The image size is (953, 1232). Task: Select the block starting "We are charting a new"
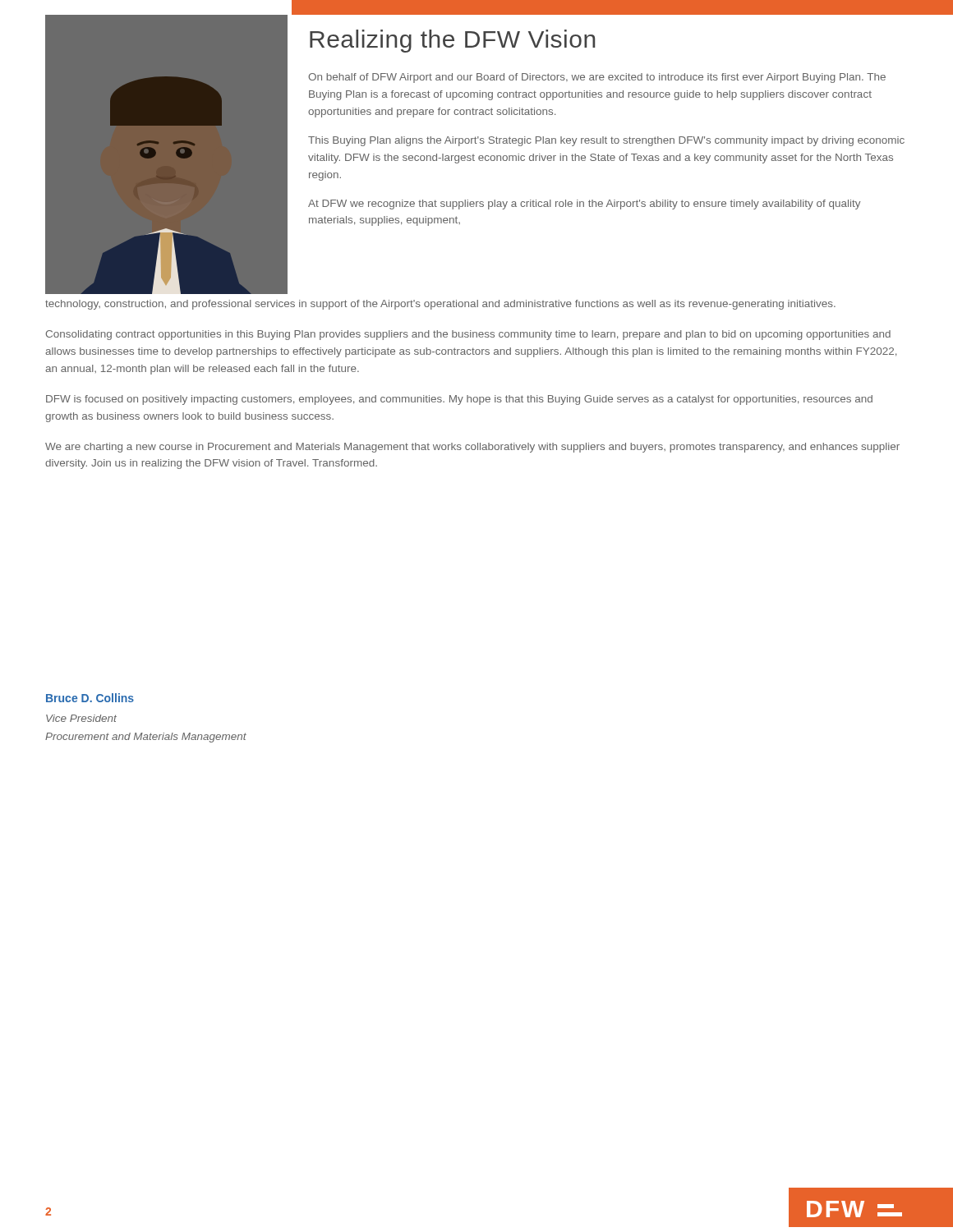(x=476, y=455)
